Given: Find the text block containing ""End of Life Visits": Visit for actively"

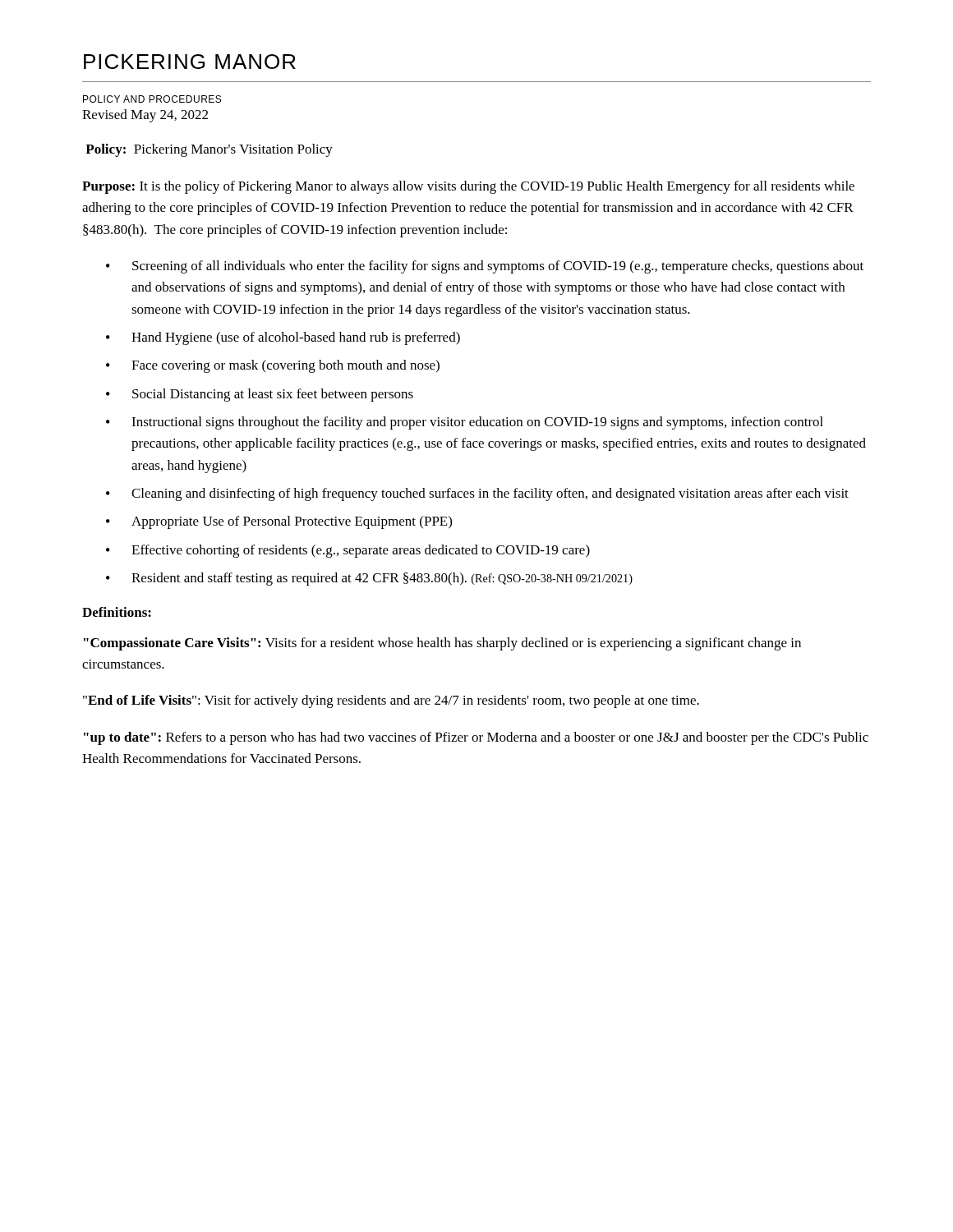Looking at the screenshot, I should [391, 700].
